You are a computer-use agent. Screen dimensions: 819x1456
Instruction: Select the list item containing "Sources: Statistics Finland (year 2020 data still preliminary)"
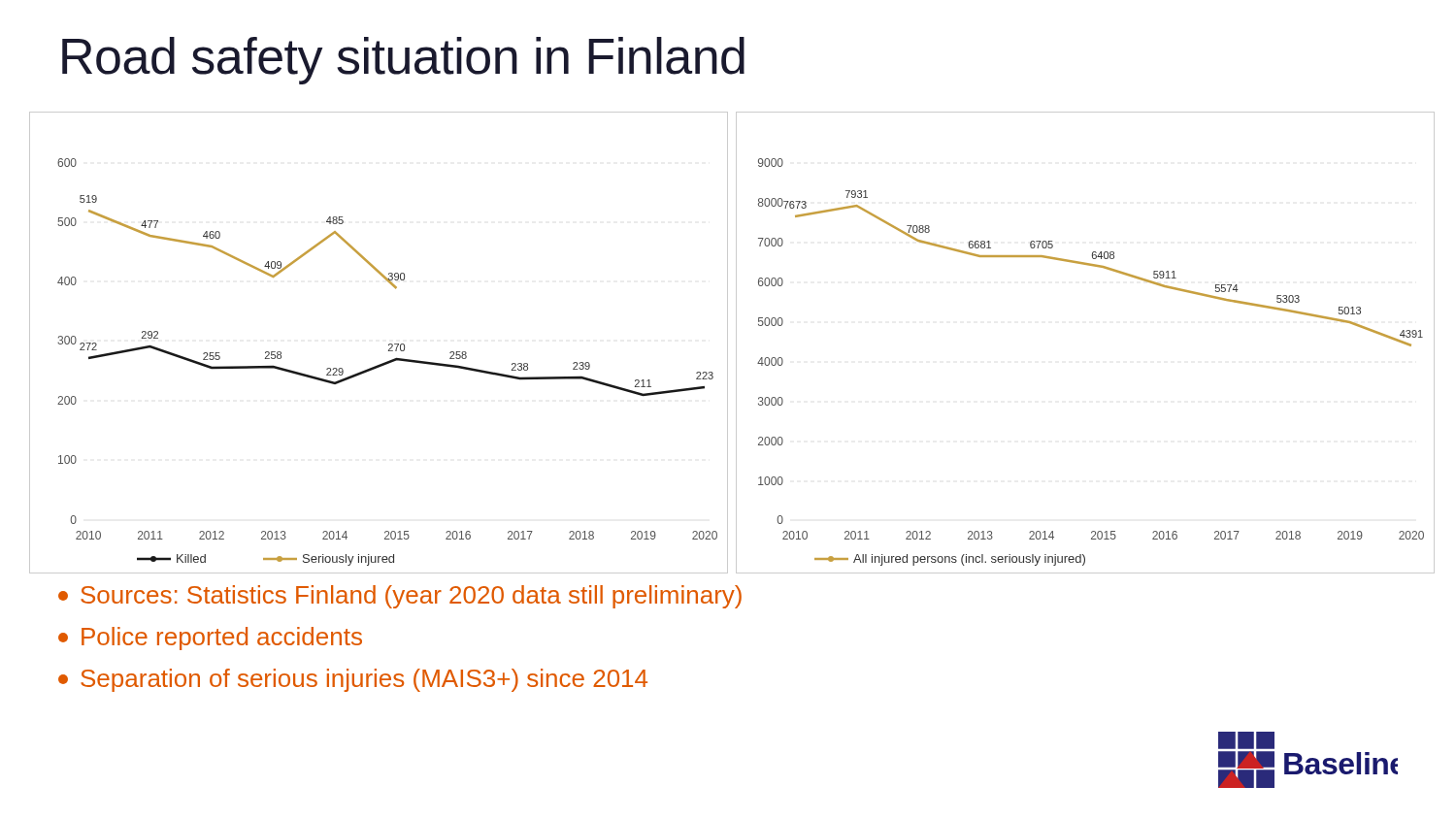tap(401, 595)
